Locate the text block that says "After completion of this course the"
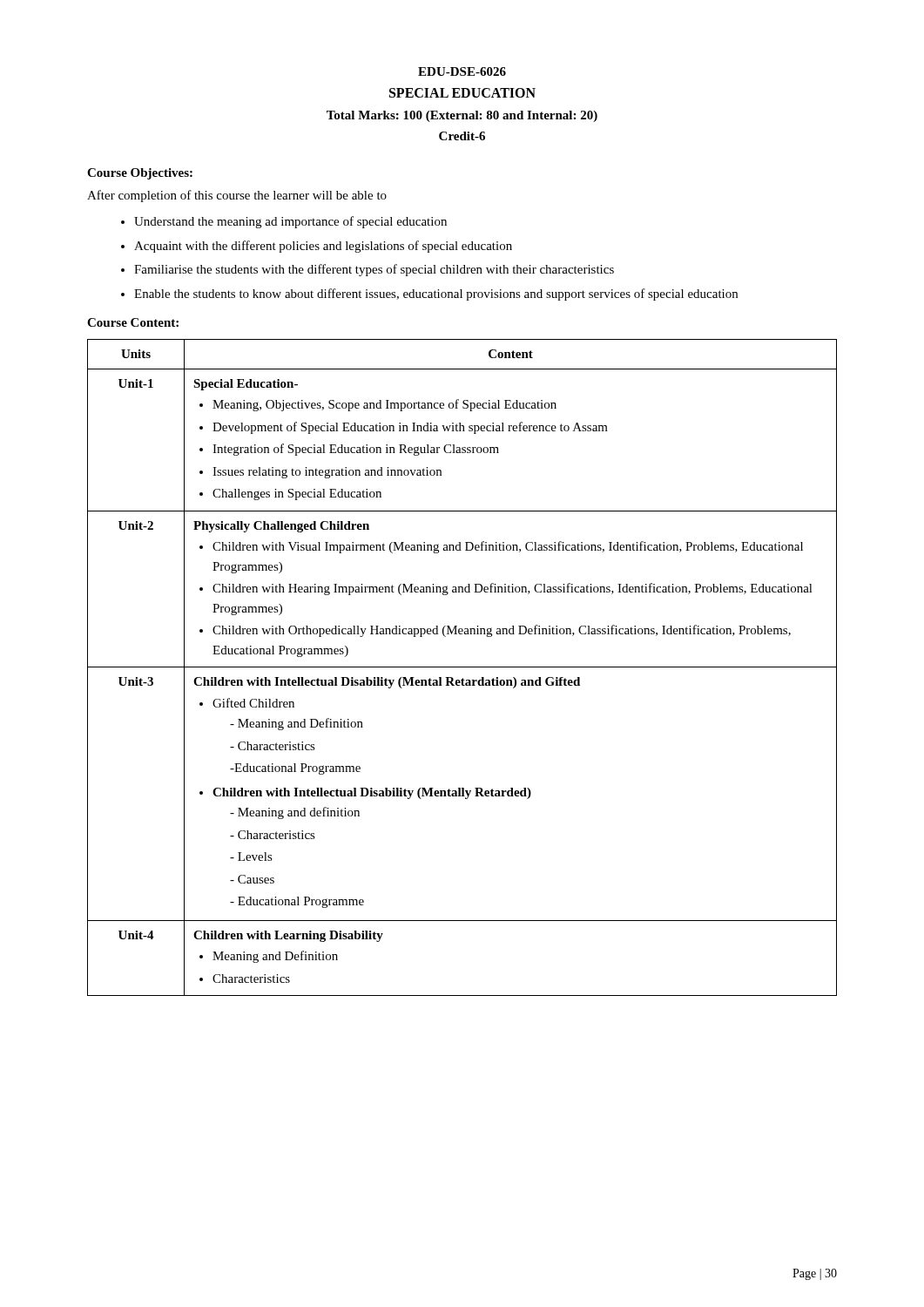The height and width of the screenshot is (1307, 924). 237,195
